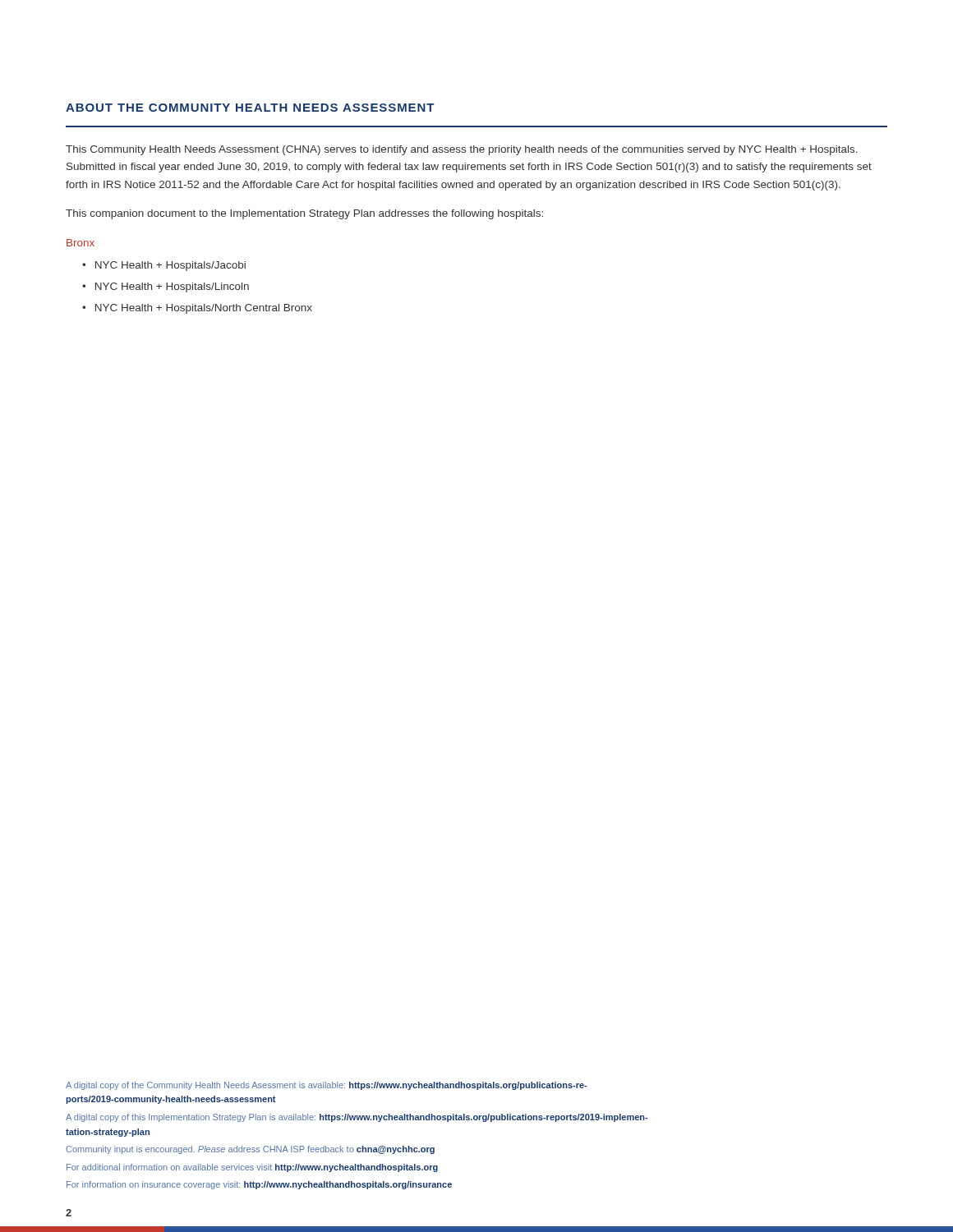This screenshot has height=1232, width=953.
Task: Locate the block starting "This Community Health Needs Assessment (CHNA) serves to"
Action: click(469, 166)
